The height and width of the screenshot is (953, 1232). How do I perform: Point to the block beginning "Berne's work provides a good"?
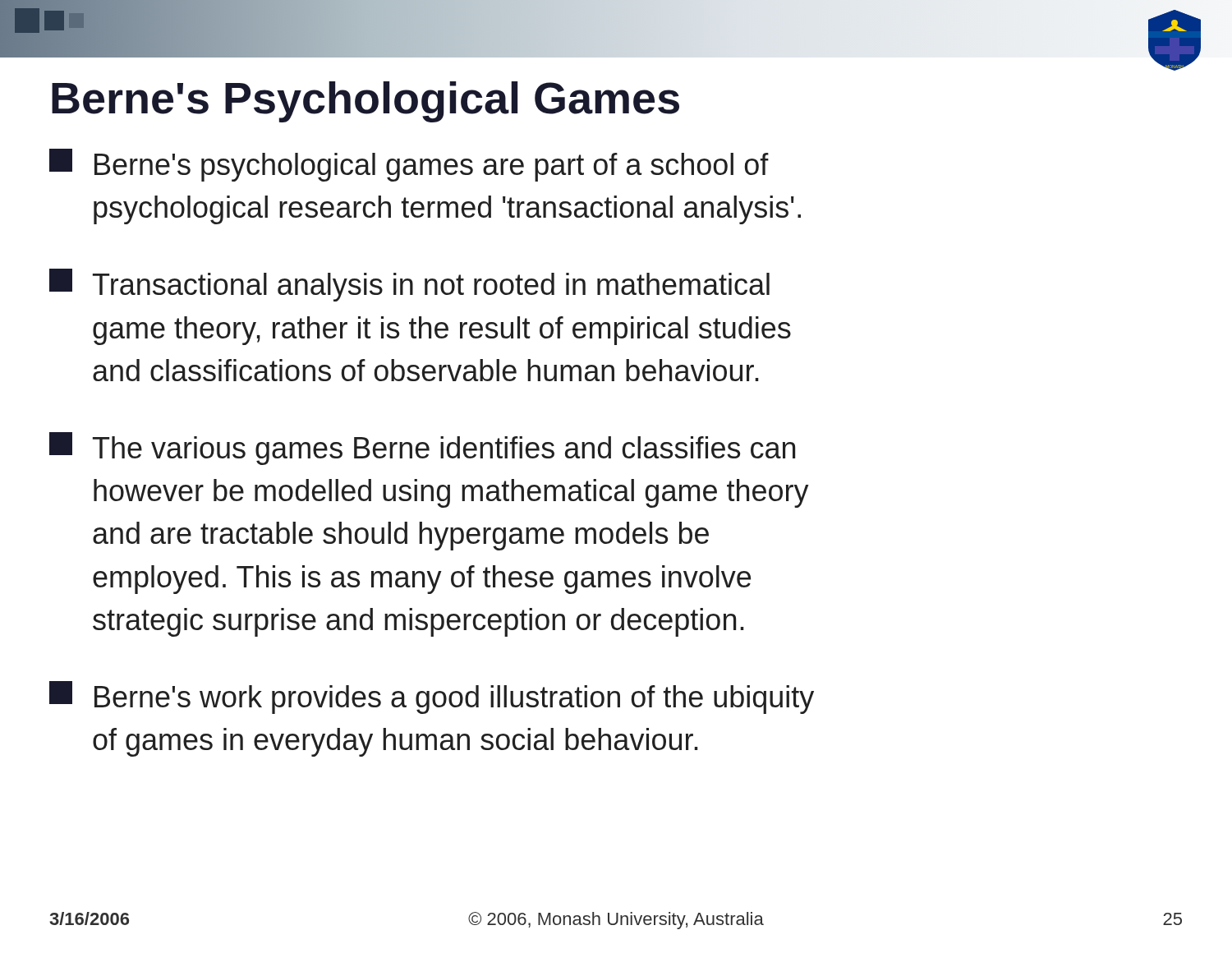(432, 719)
